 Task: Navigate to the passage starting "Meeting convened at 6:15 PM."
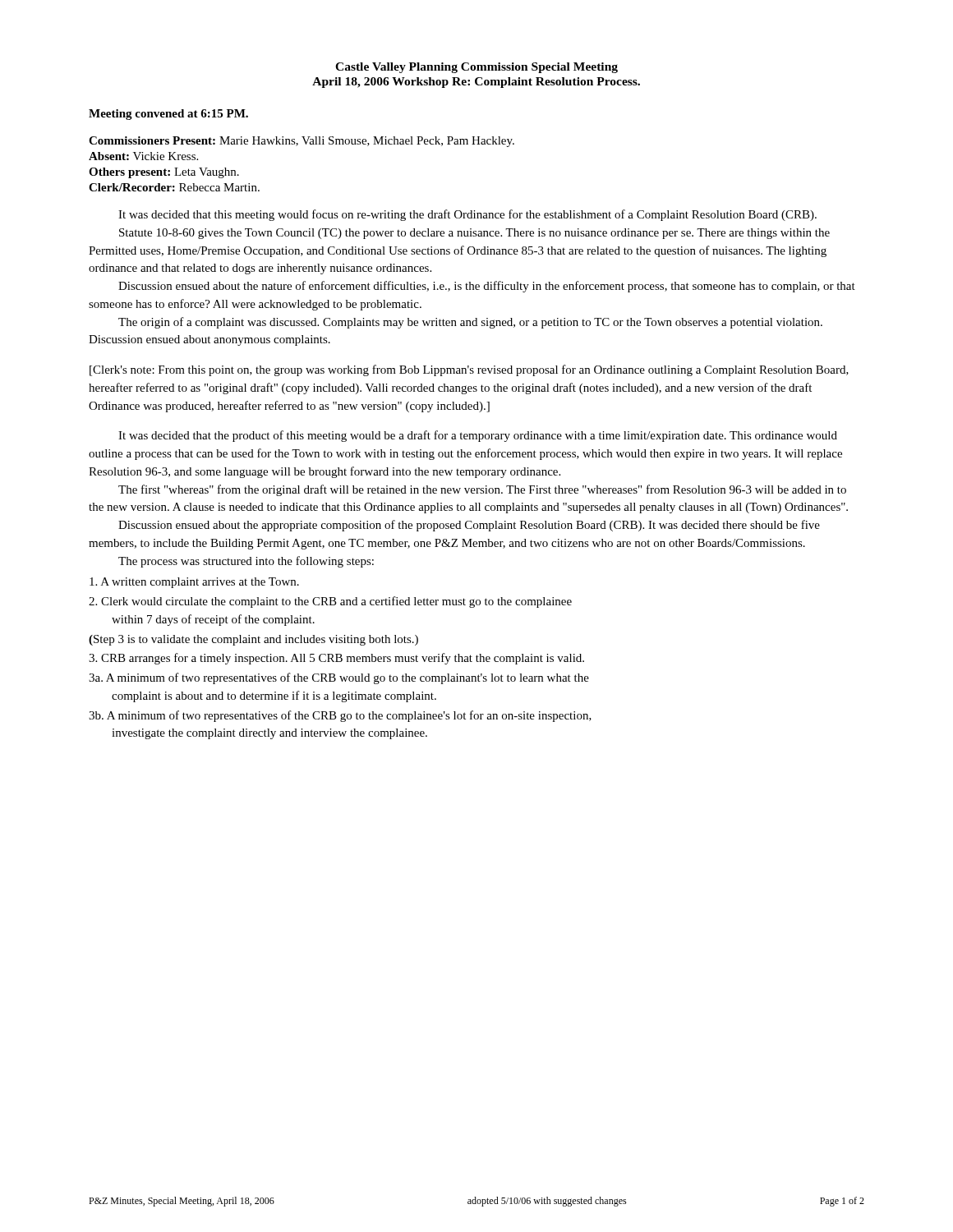168,115
